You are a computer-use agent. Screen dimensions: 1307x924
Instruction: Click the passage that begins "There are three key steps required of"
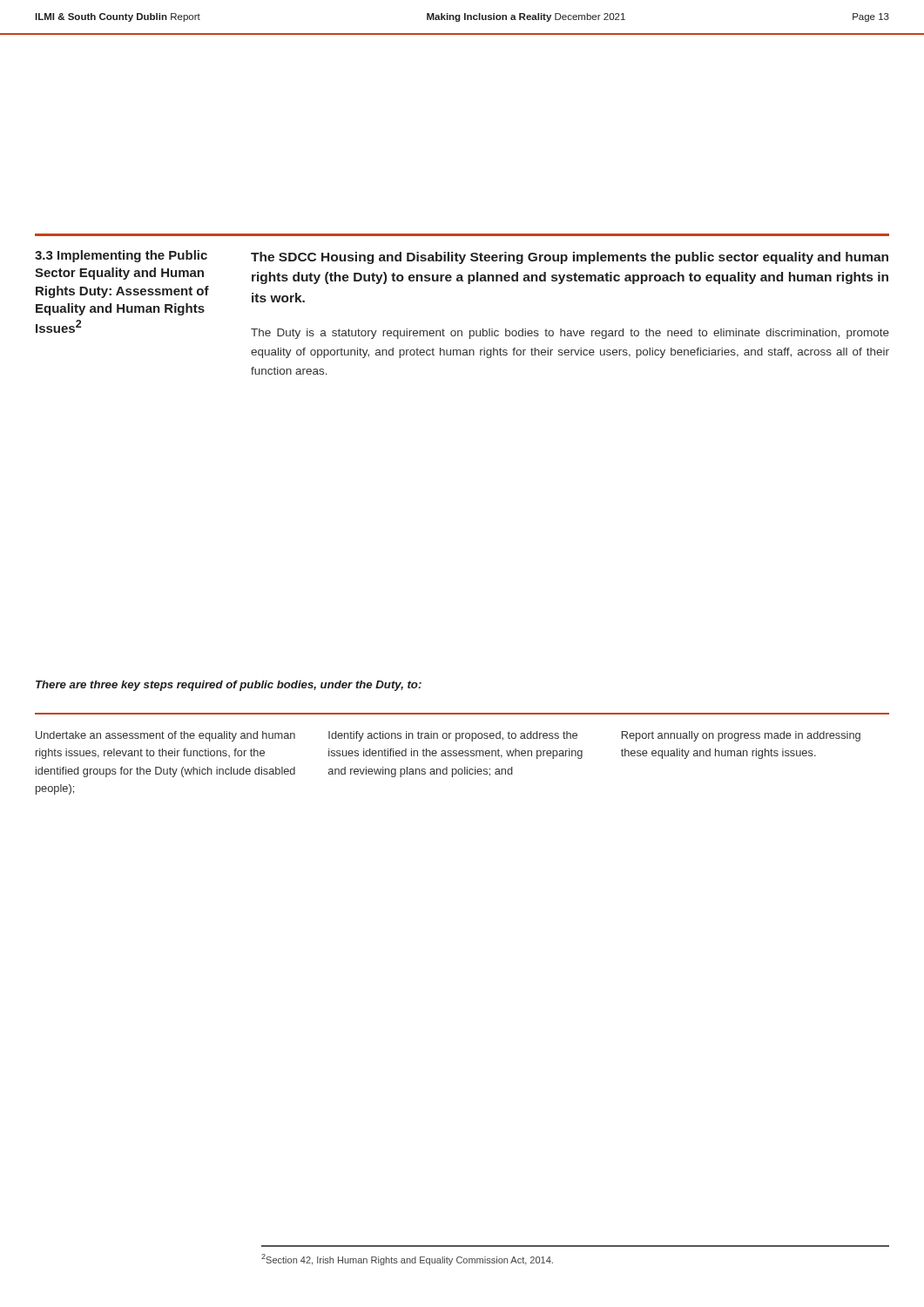tap(228, 684)
